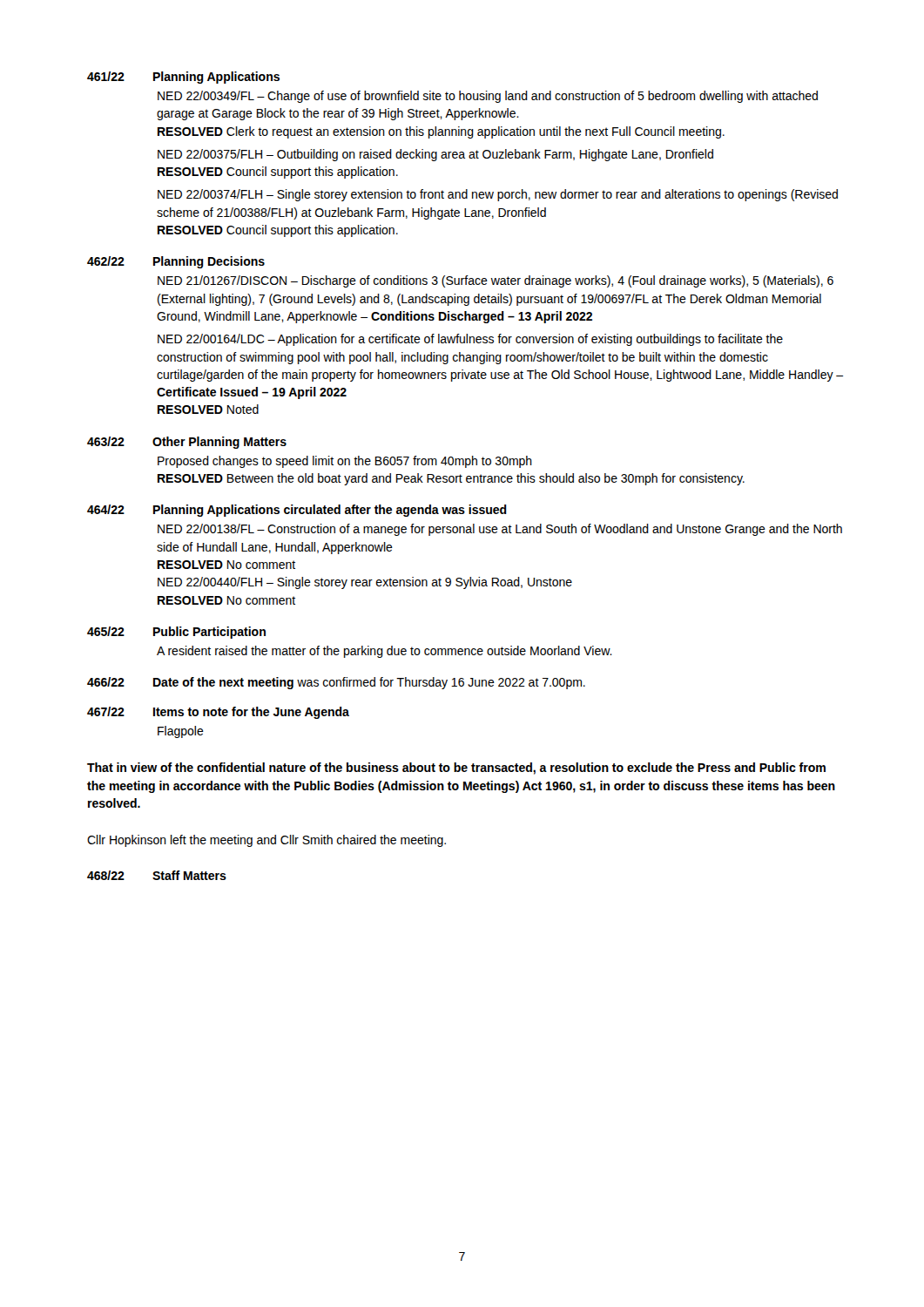The image size is (924, 1307).
Task: Click the section header that begins "464/22 Planning Applications circulated"
Action: pyautogui.click(x=297, y=510)
